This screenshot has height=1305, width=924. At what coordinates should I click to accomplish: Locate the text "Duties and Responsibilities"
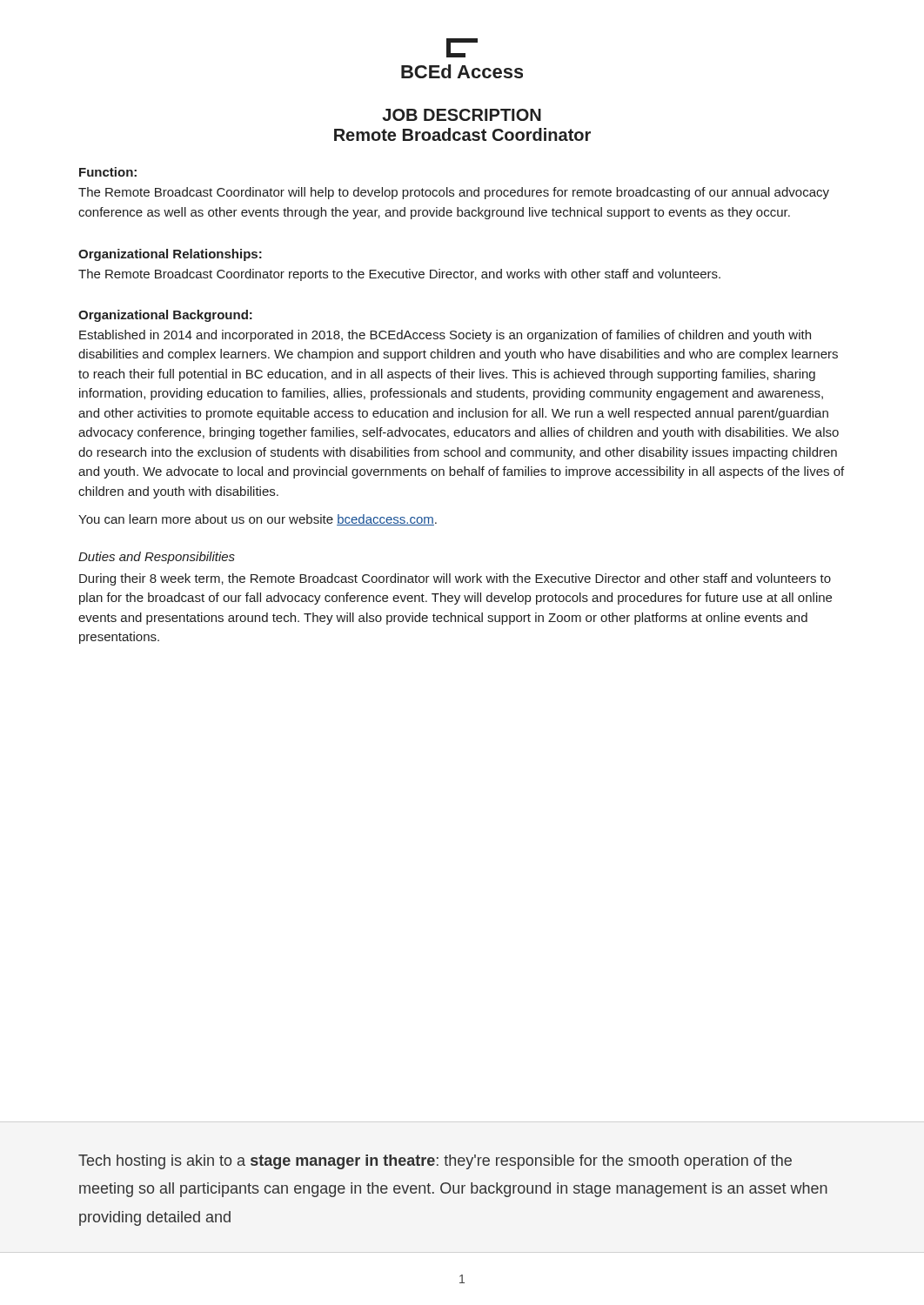[157, 556]
